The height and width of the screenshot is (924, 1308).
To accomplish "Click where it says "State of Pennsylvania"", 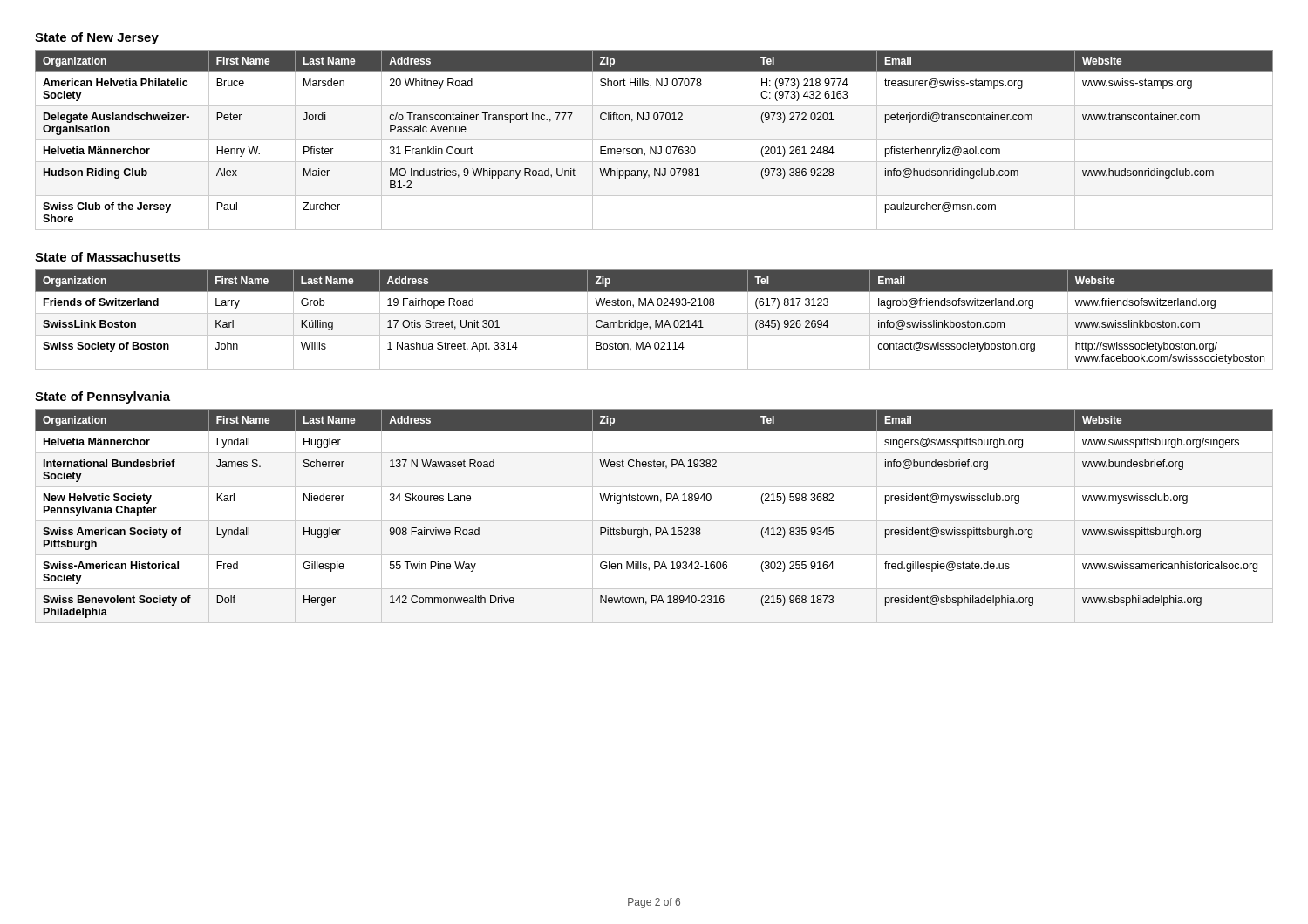I will click(x=102, y=396).
